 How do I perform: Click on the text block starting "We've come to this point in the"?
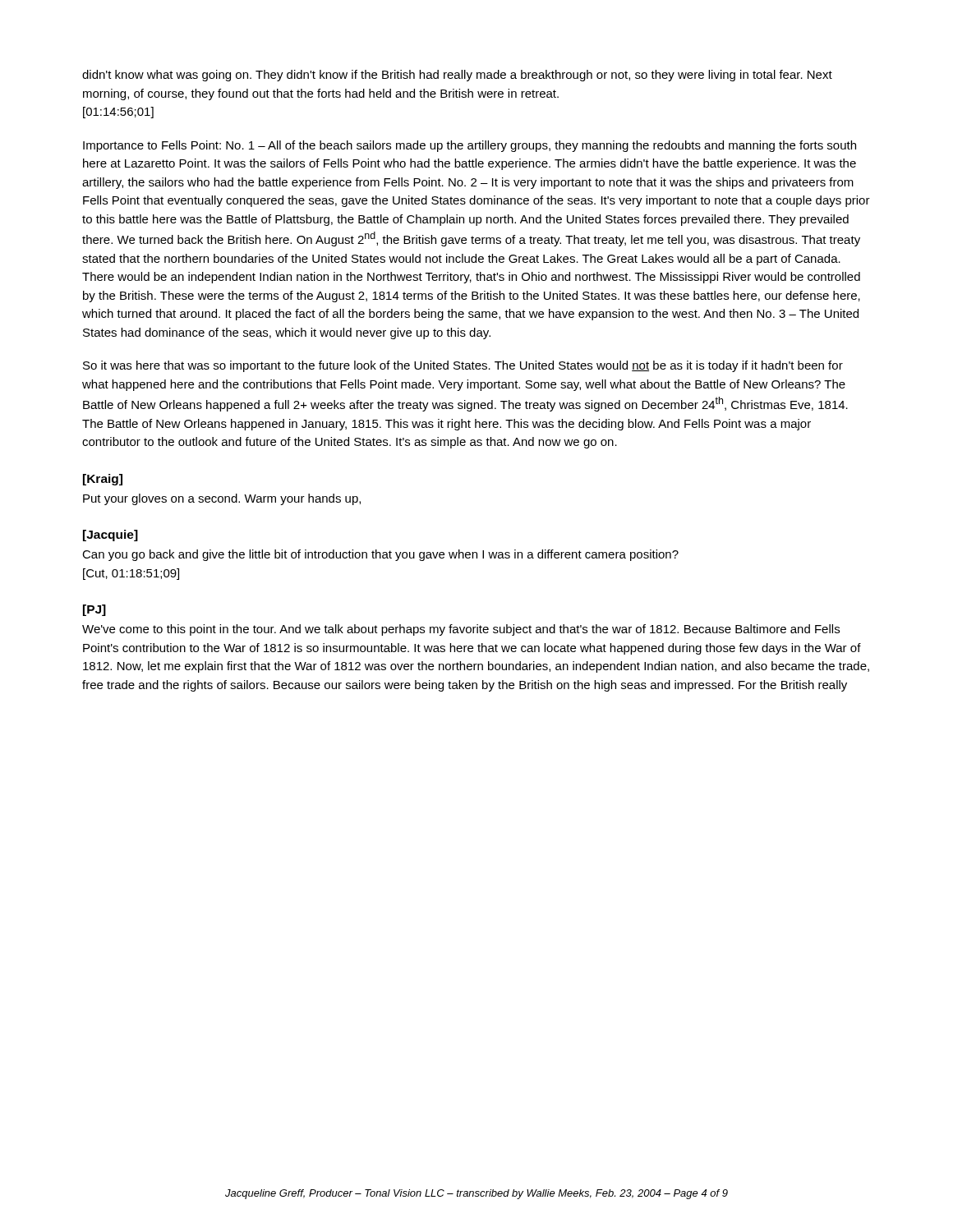(x=476, y=656)
